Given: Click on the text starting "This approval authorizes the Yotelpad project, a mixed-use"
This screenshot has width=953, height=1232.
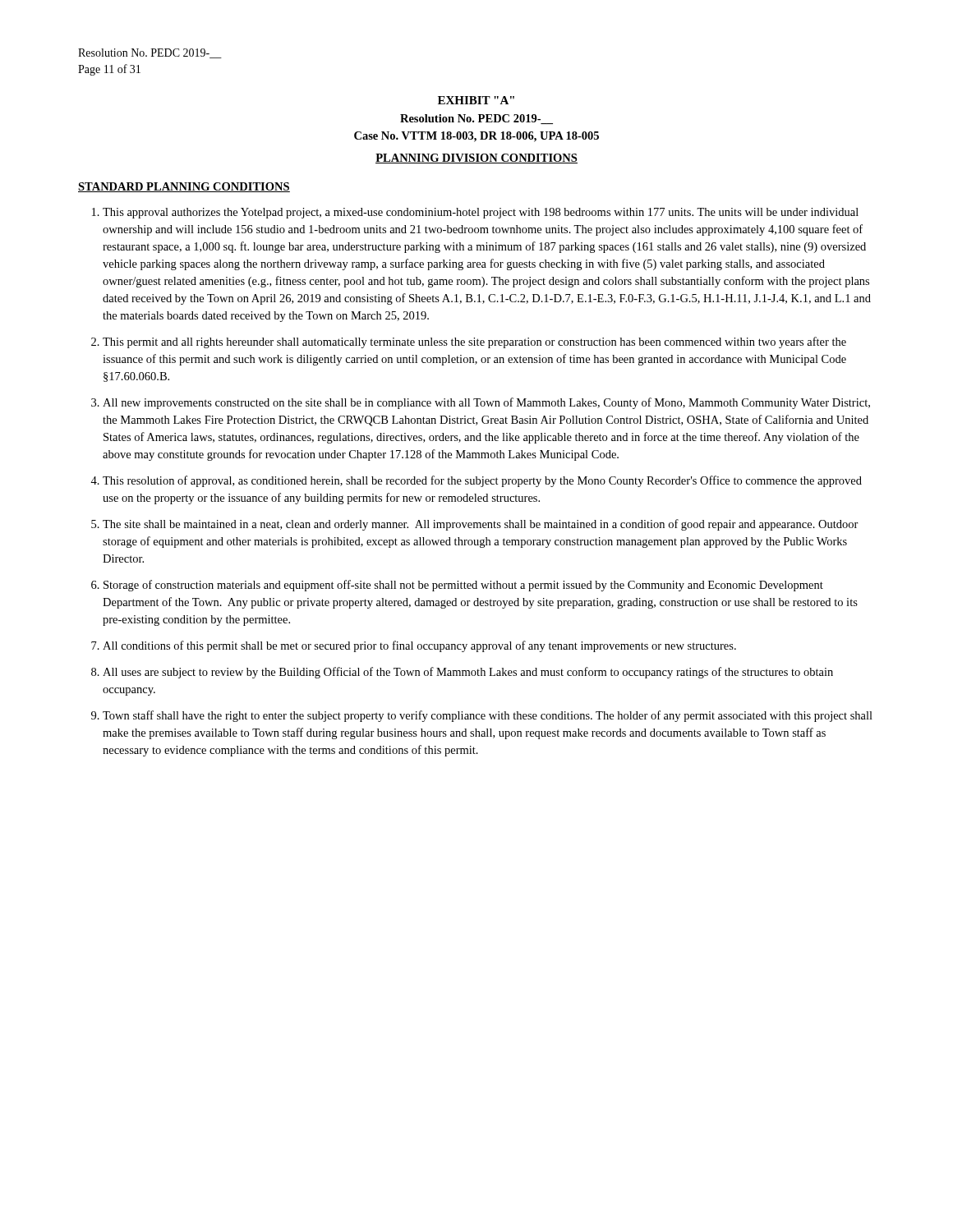Looking at the screenshot, I should coord(487,264).
